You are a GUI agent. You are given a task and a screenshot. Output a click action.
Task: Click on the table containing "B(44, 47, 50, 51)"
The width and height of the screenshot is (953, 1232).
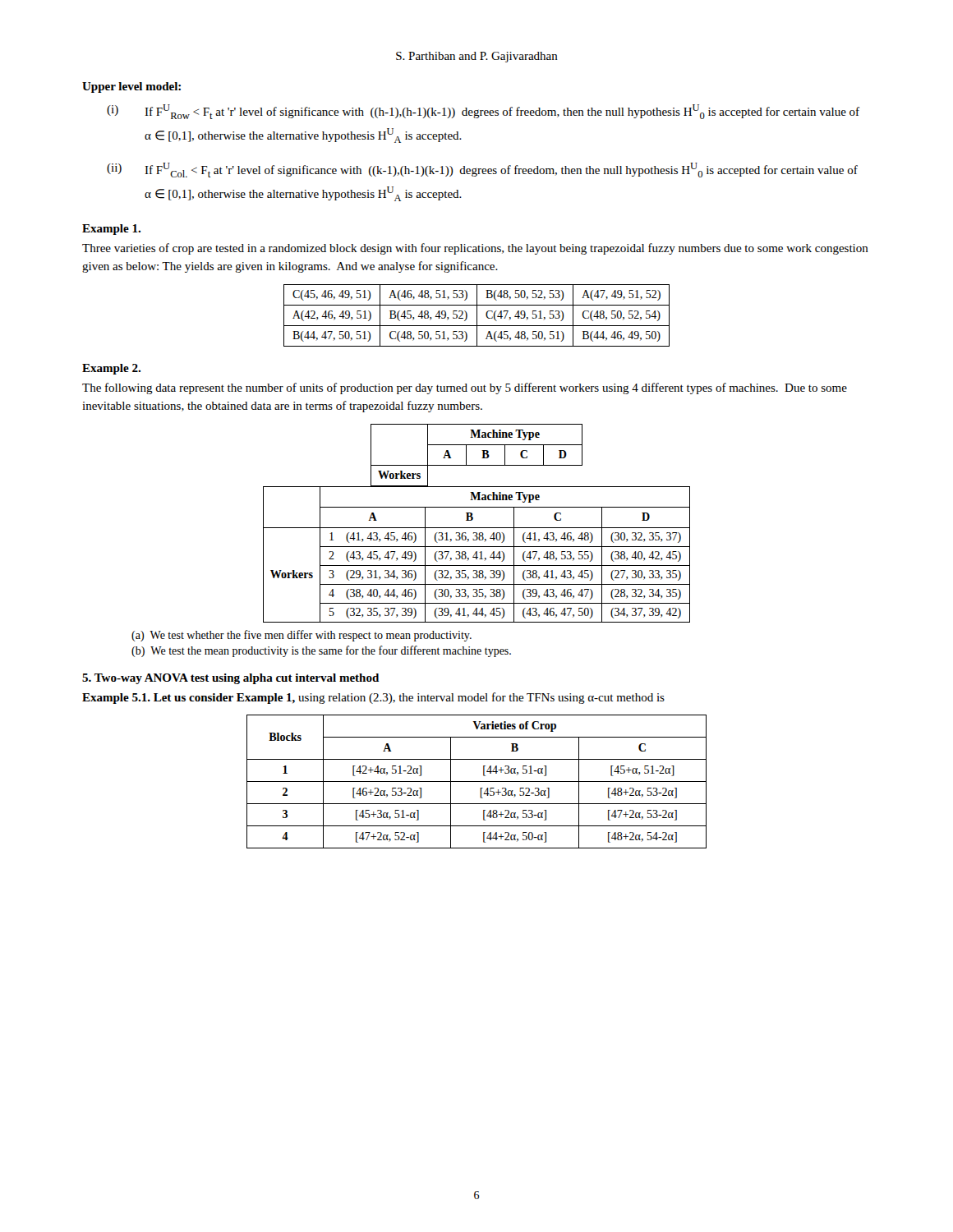tap(476, 315)
